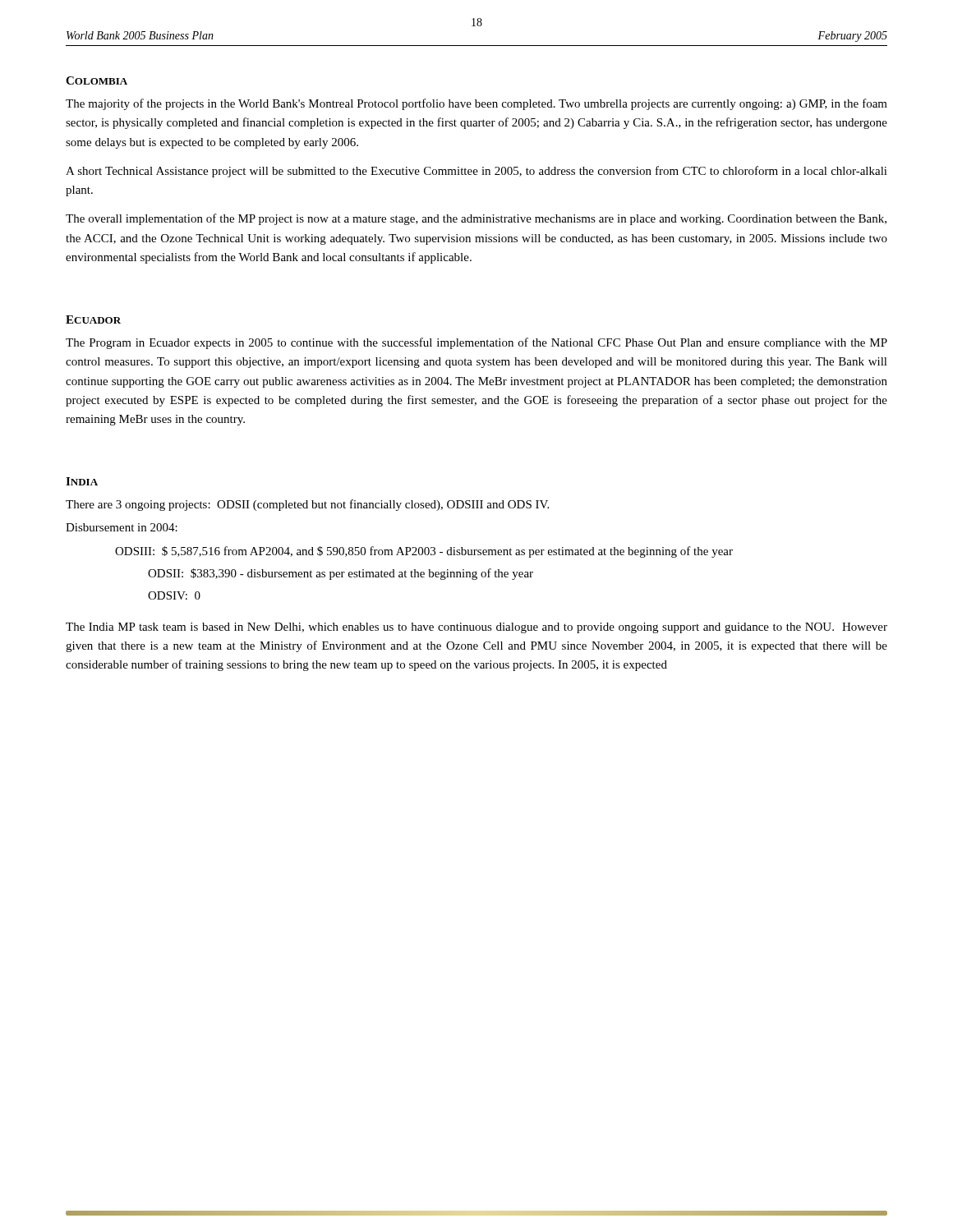Click the passage that begins "The overall implementation of the MP project"

tap(476, 238)
